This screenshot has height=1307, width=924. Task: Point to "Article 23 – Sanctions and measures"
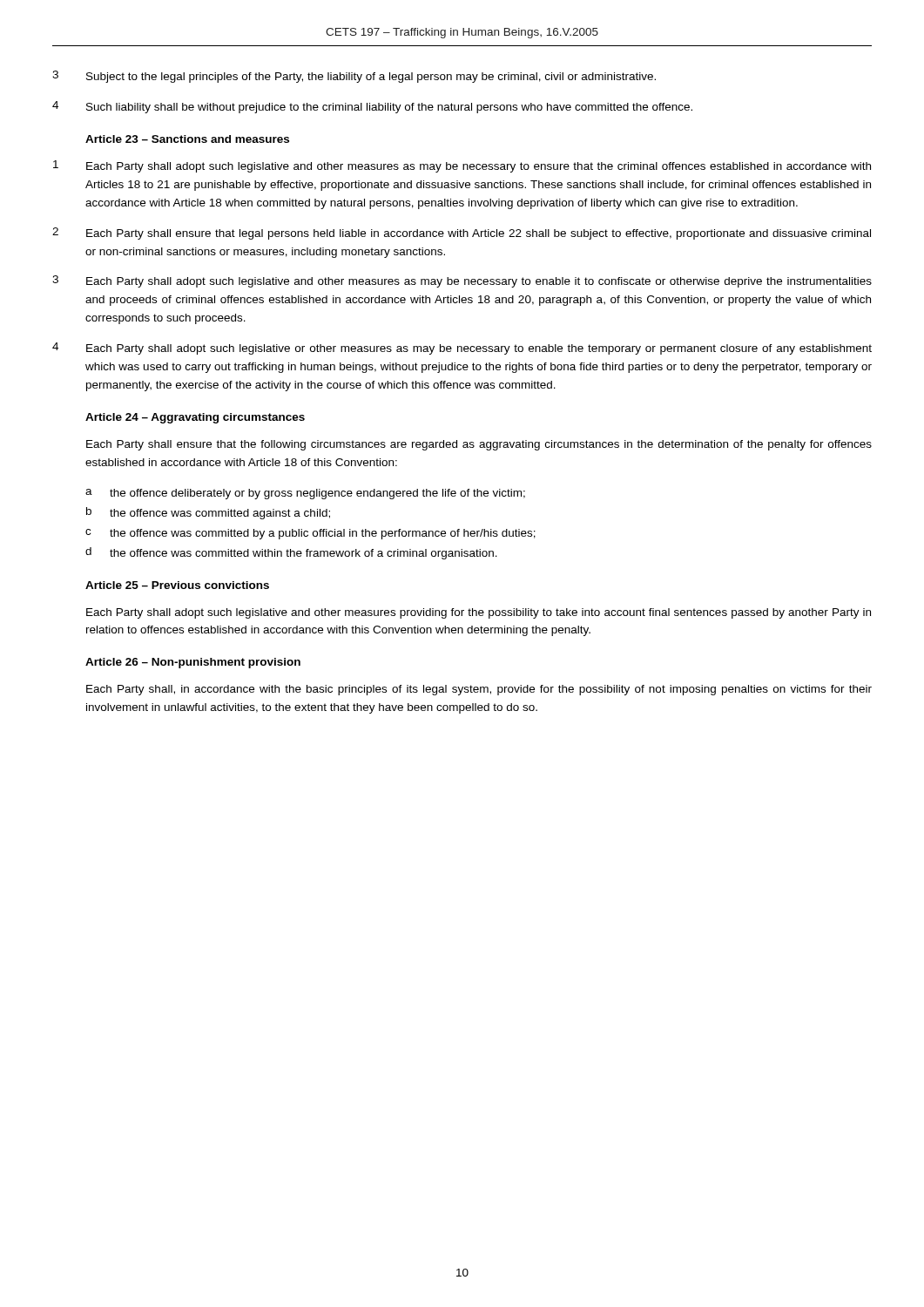(x=188, y=139)
